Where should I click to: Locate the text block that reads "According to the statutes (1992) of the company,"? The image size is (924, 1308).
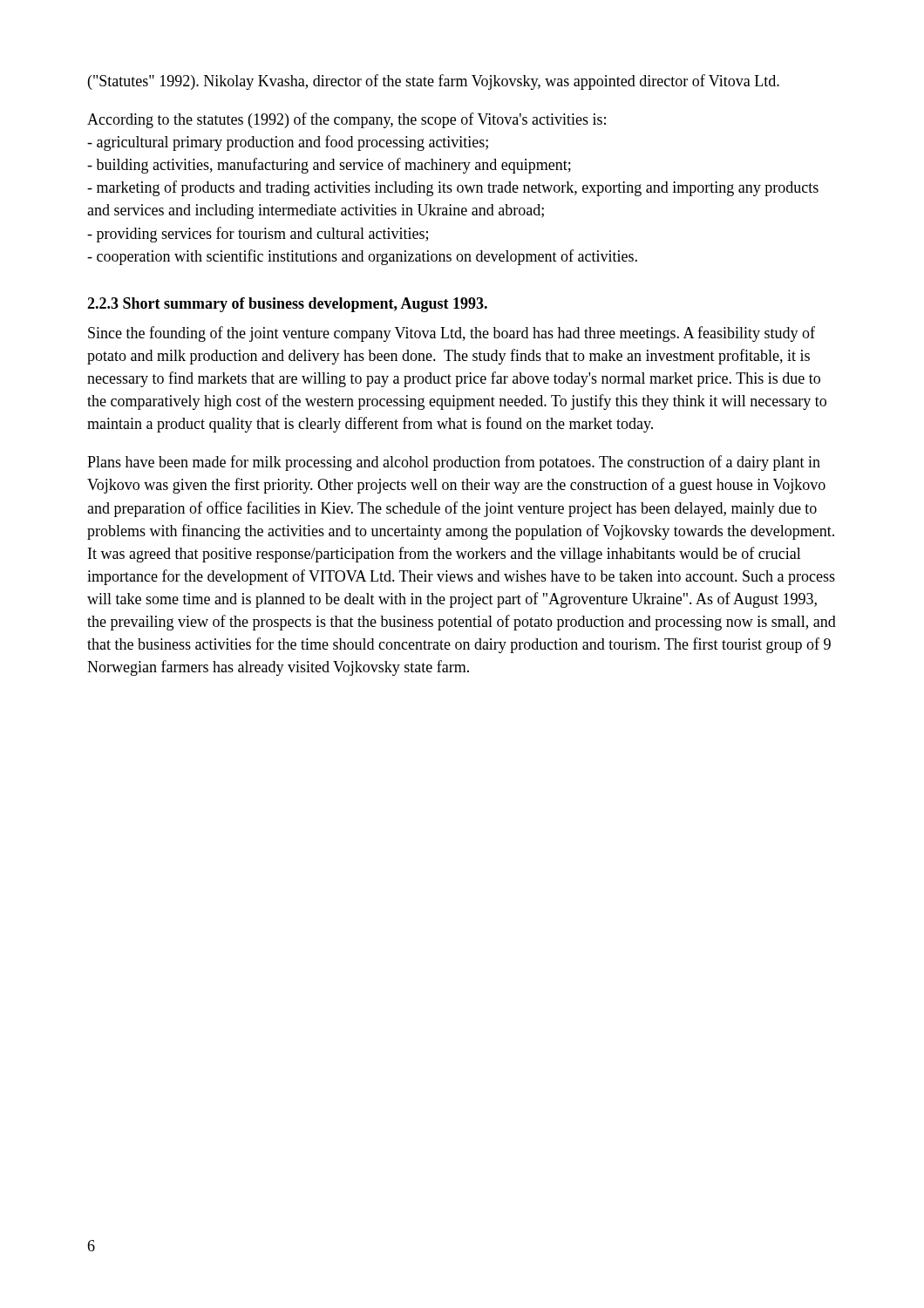coord(347,120)
